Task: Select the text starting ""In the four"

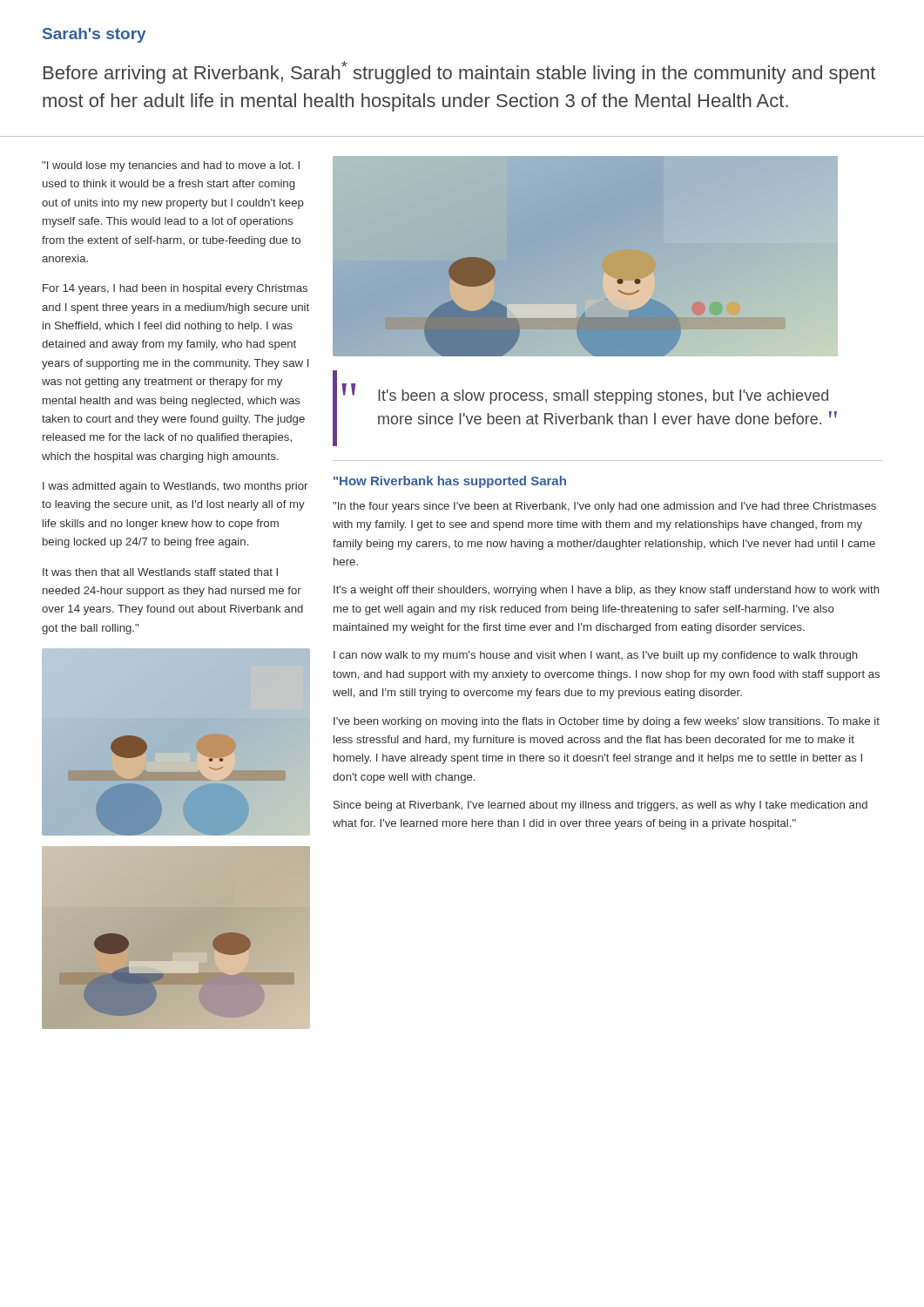Action: click(x=607, y=665)
